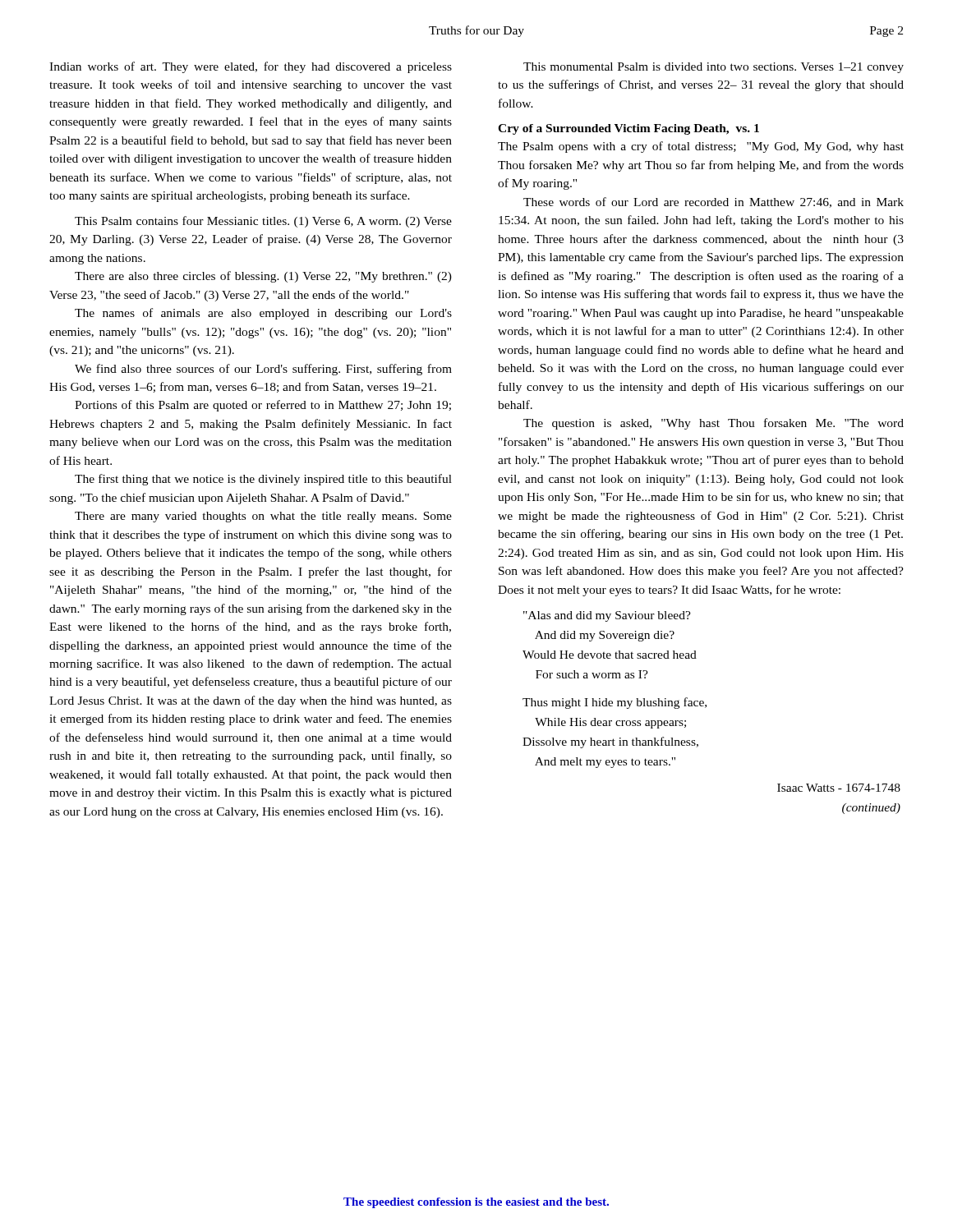
Task: Find the block on this page that starts "These words of our Lord are"
Action: click(x=701, y=304)
